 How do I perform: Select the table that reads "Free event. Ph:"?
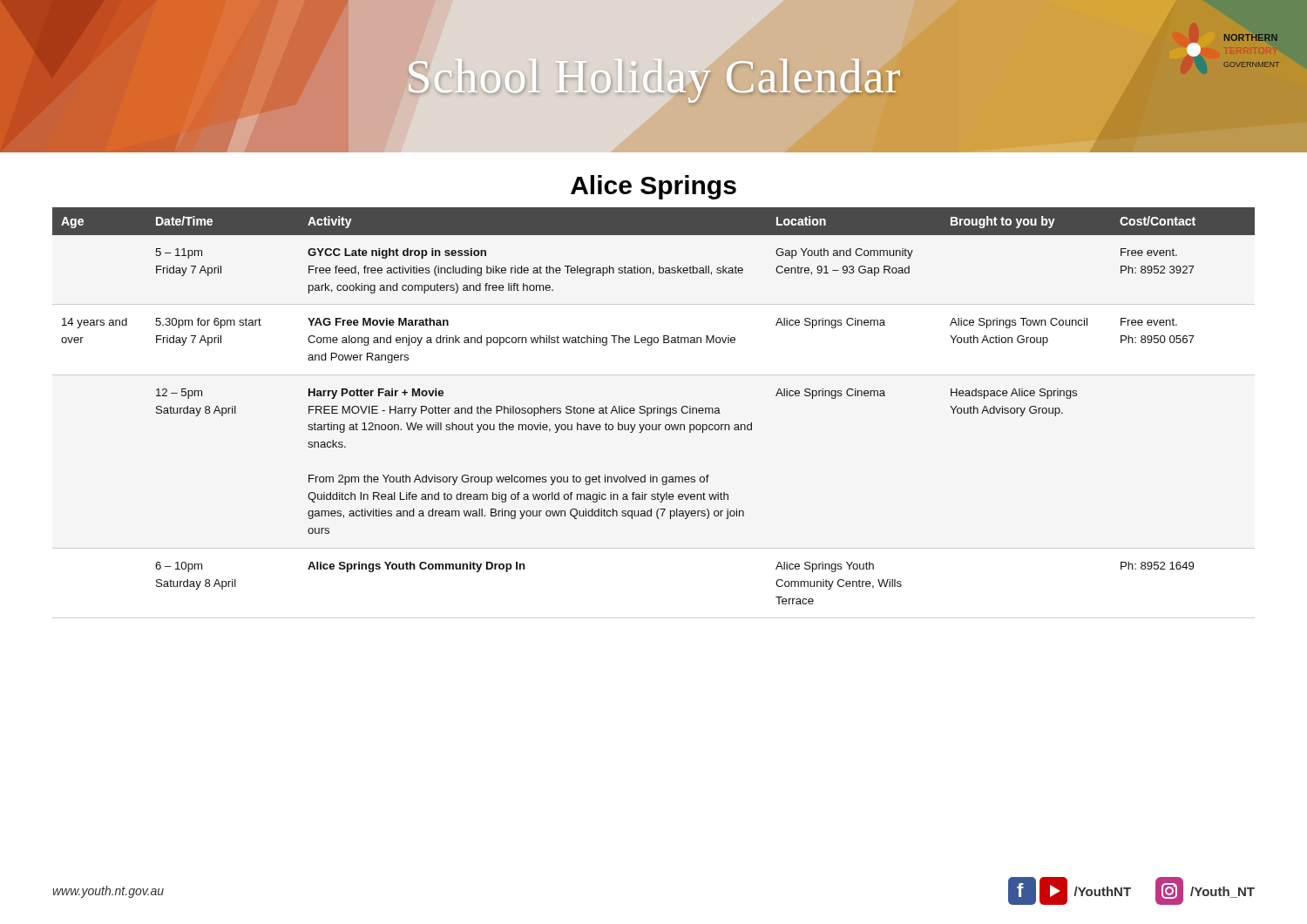654,413
